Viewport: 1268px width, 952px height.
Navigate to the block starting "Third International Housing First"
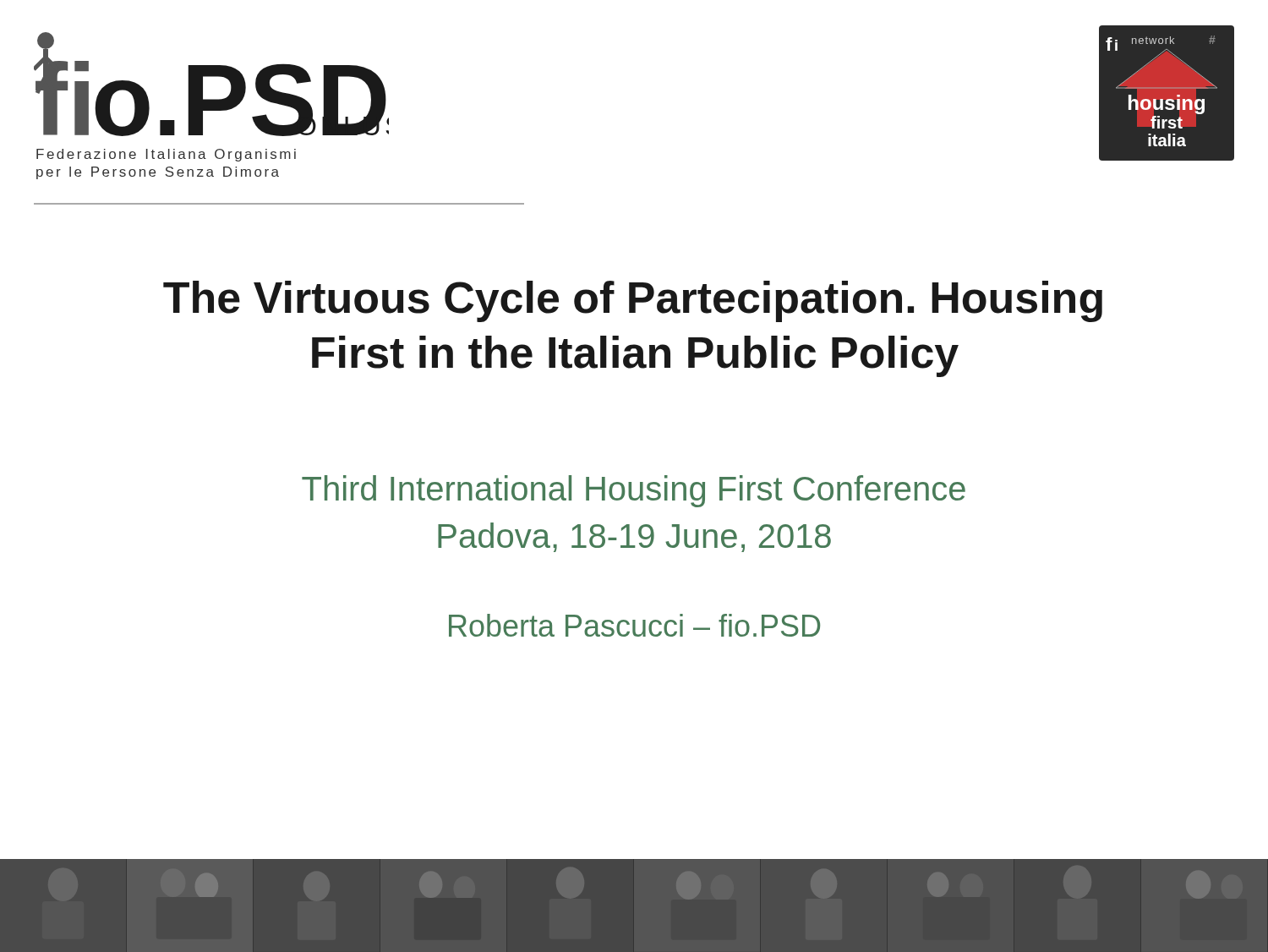coord(634,512)
